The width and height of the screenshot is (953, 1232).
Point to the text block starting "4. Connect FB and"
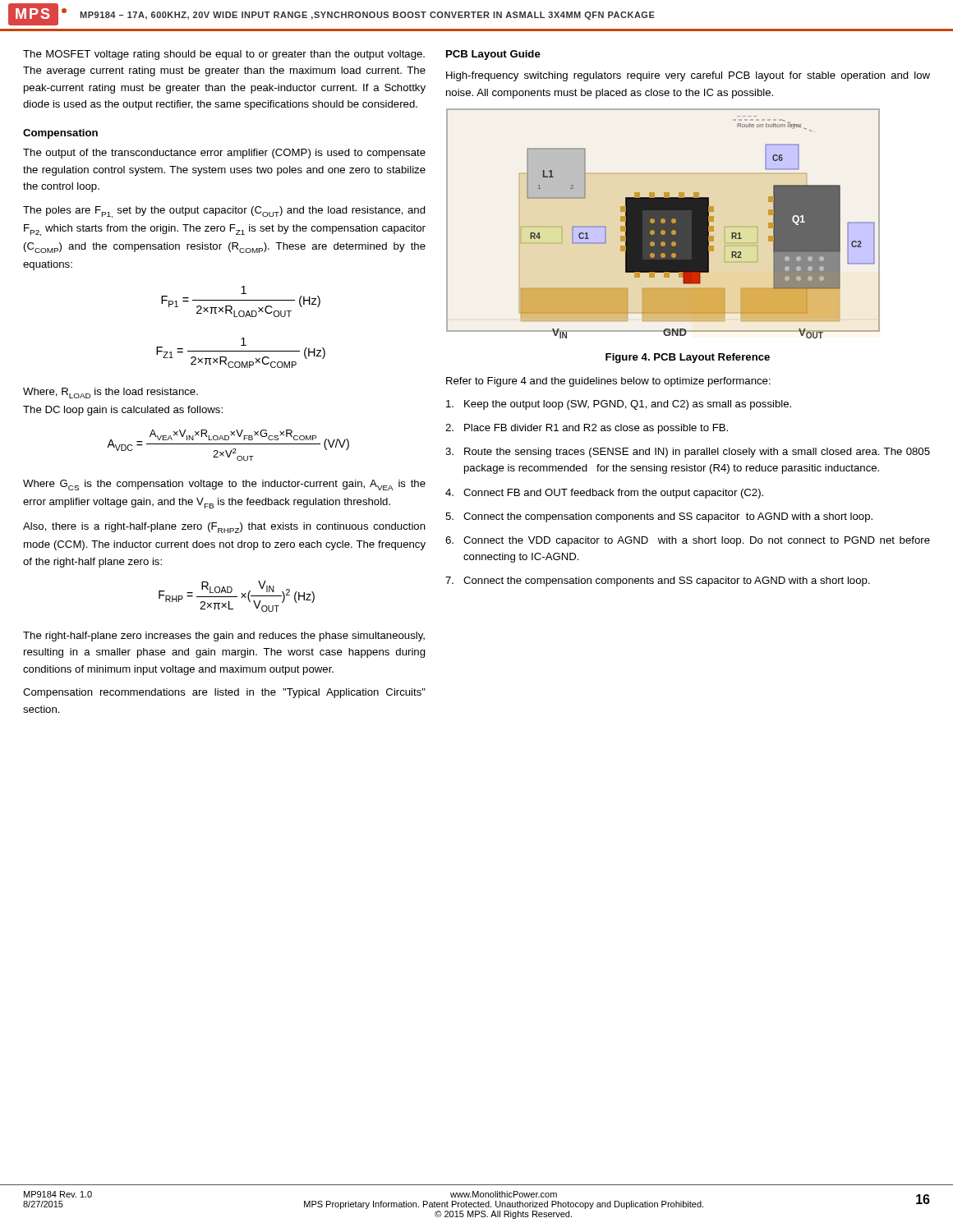(688, 492)
